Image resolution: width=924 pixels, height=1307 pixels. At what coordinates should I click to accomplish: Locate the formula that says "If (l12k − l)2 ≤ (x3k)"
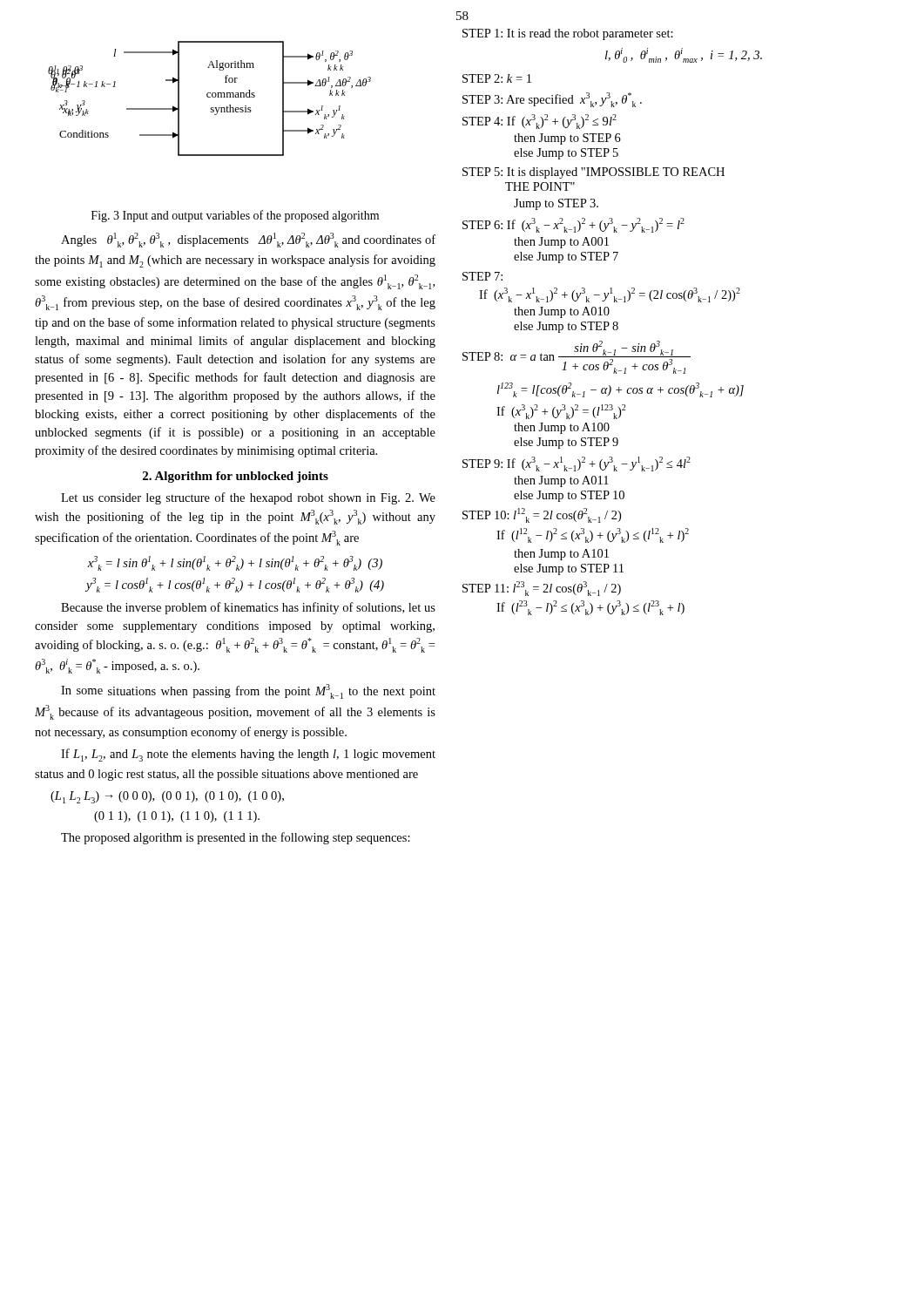(593, 535)
